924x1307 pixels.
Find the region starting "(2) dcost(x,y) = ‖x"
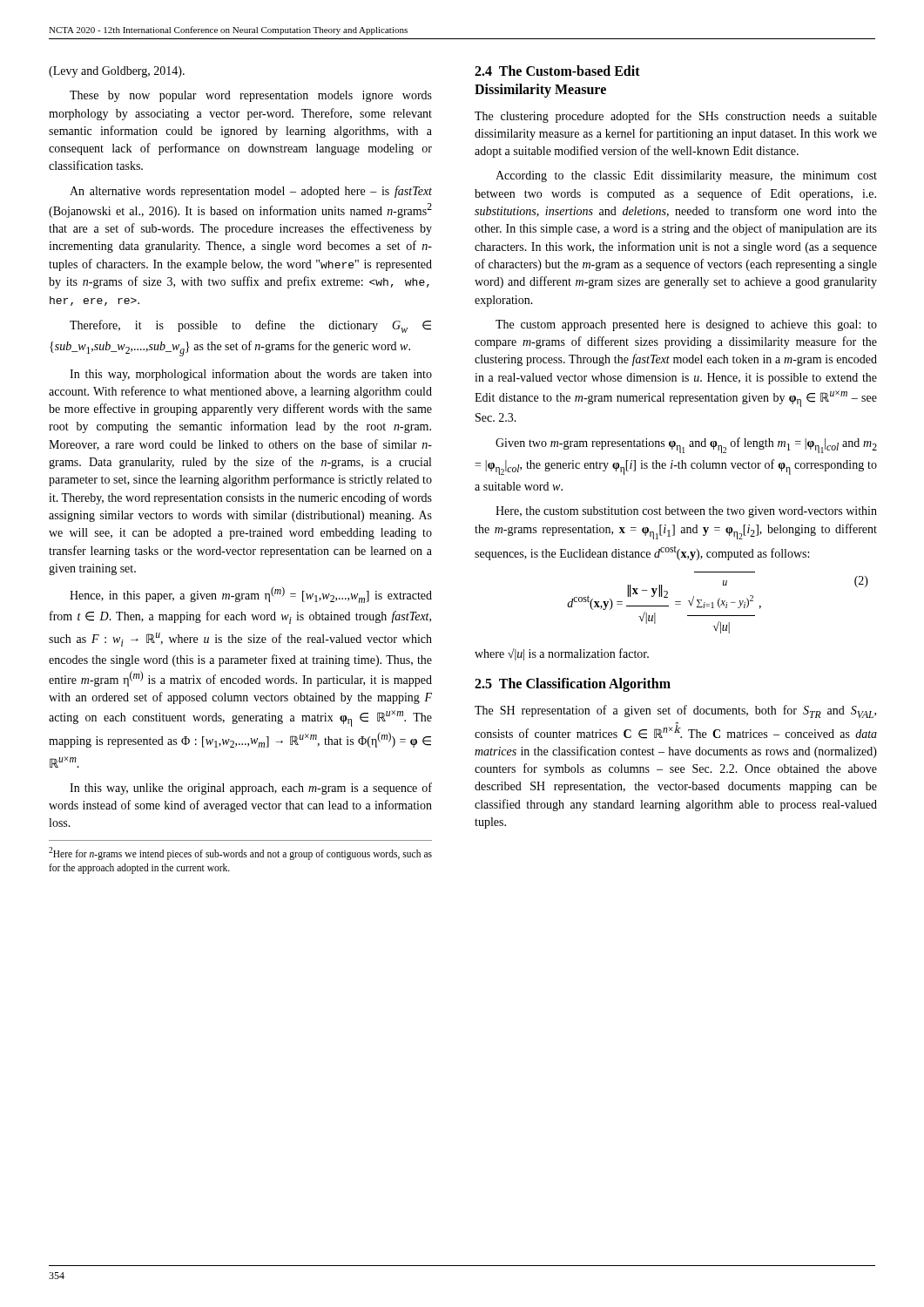point(718,604)
